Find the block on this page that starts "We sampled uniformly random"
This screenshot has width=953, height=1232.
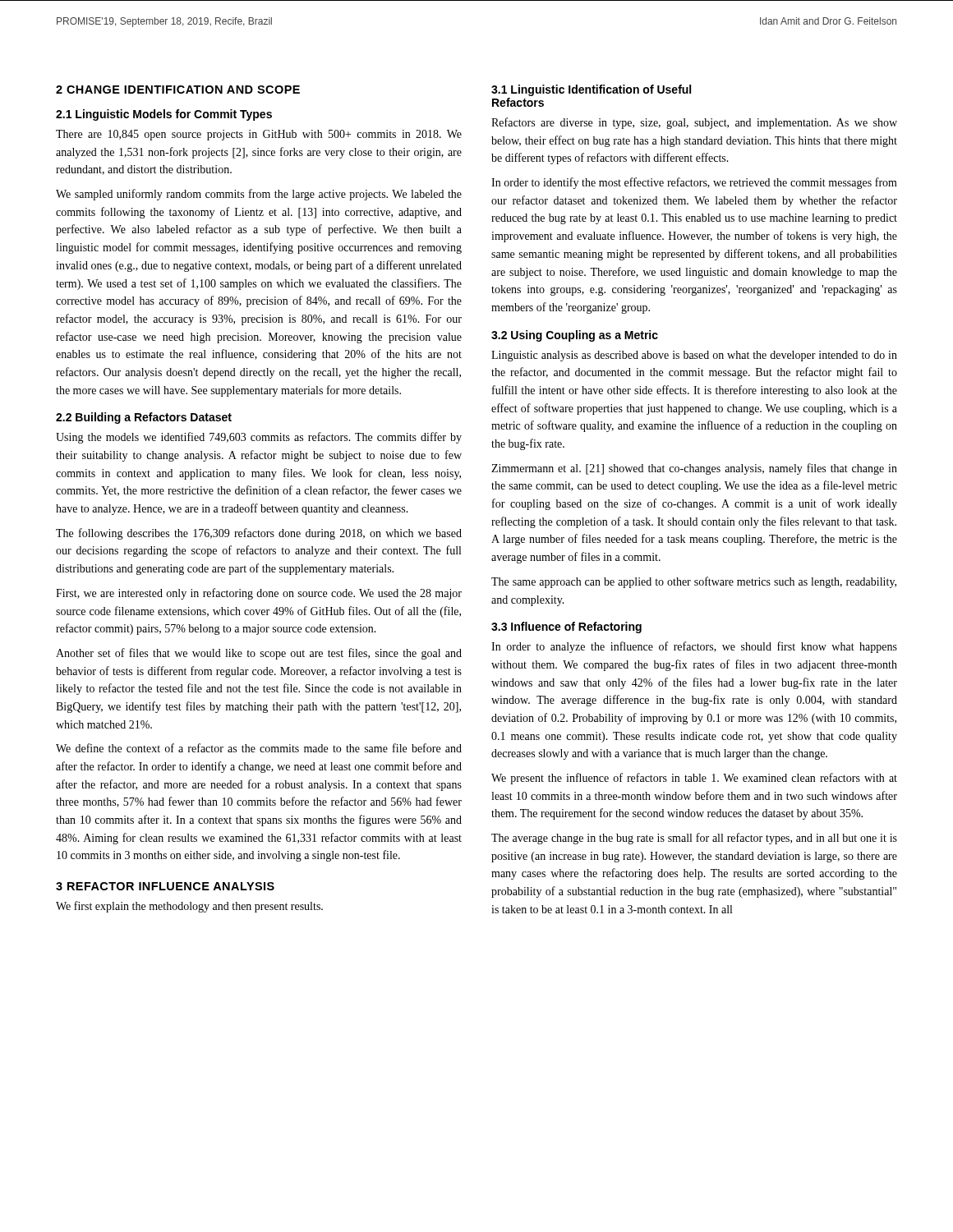[259, 293]
